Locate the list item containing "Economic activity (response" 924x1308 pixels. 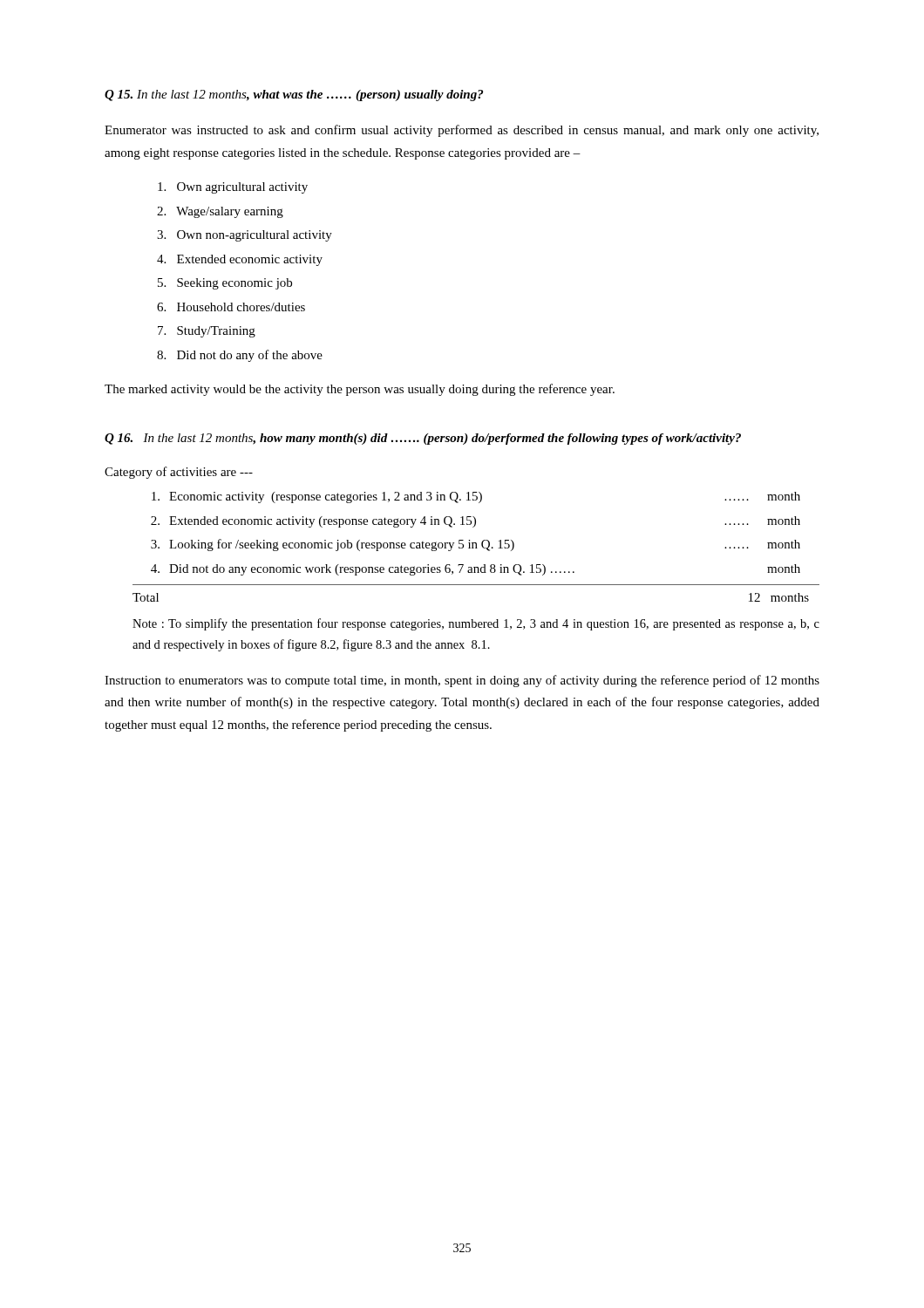pos(476,497)
